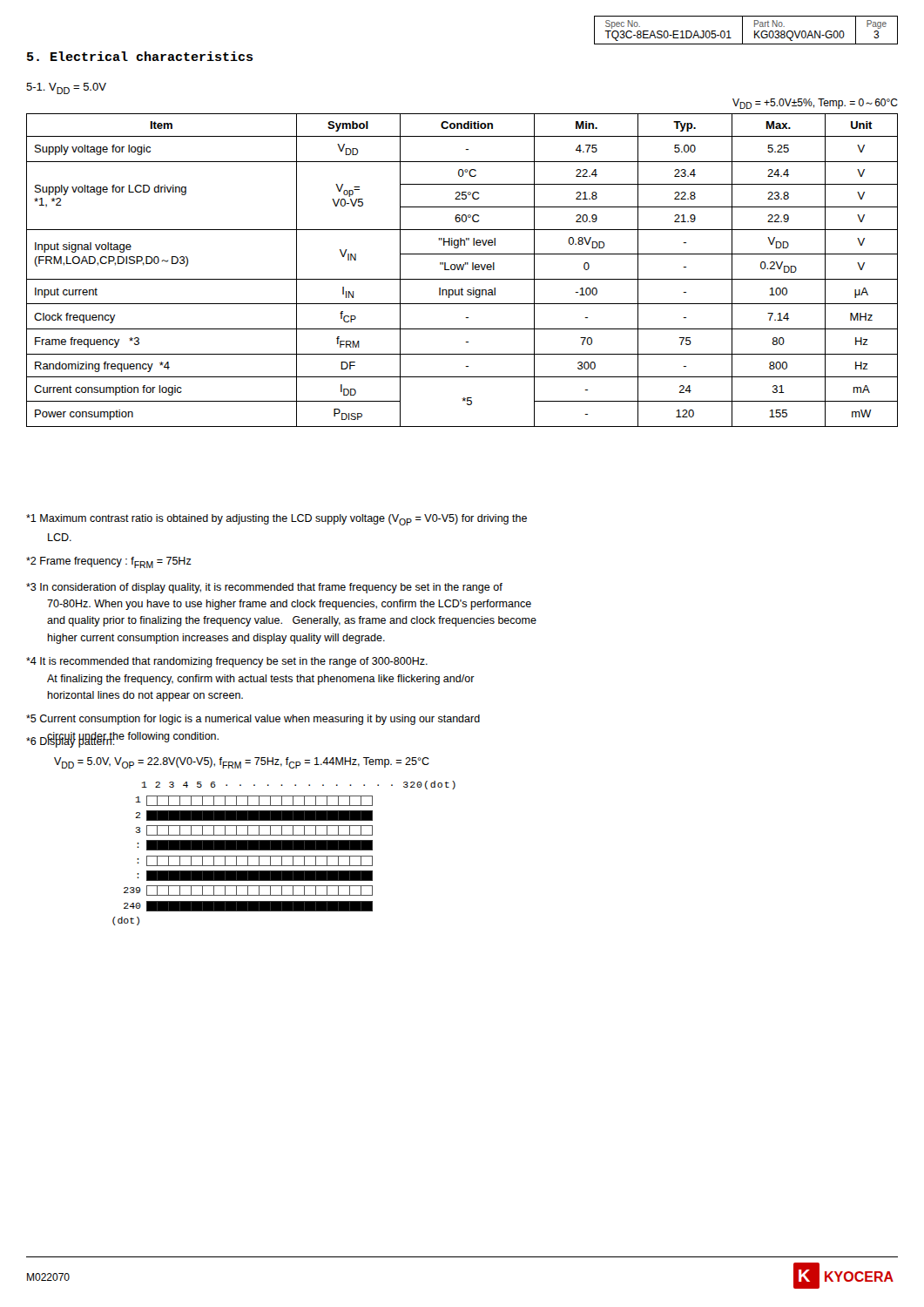Locate a schematic
924x1307 pixels.
point(462,853)
